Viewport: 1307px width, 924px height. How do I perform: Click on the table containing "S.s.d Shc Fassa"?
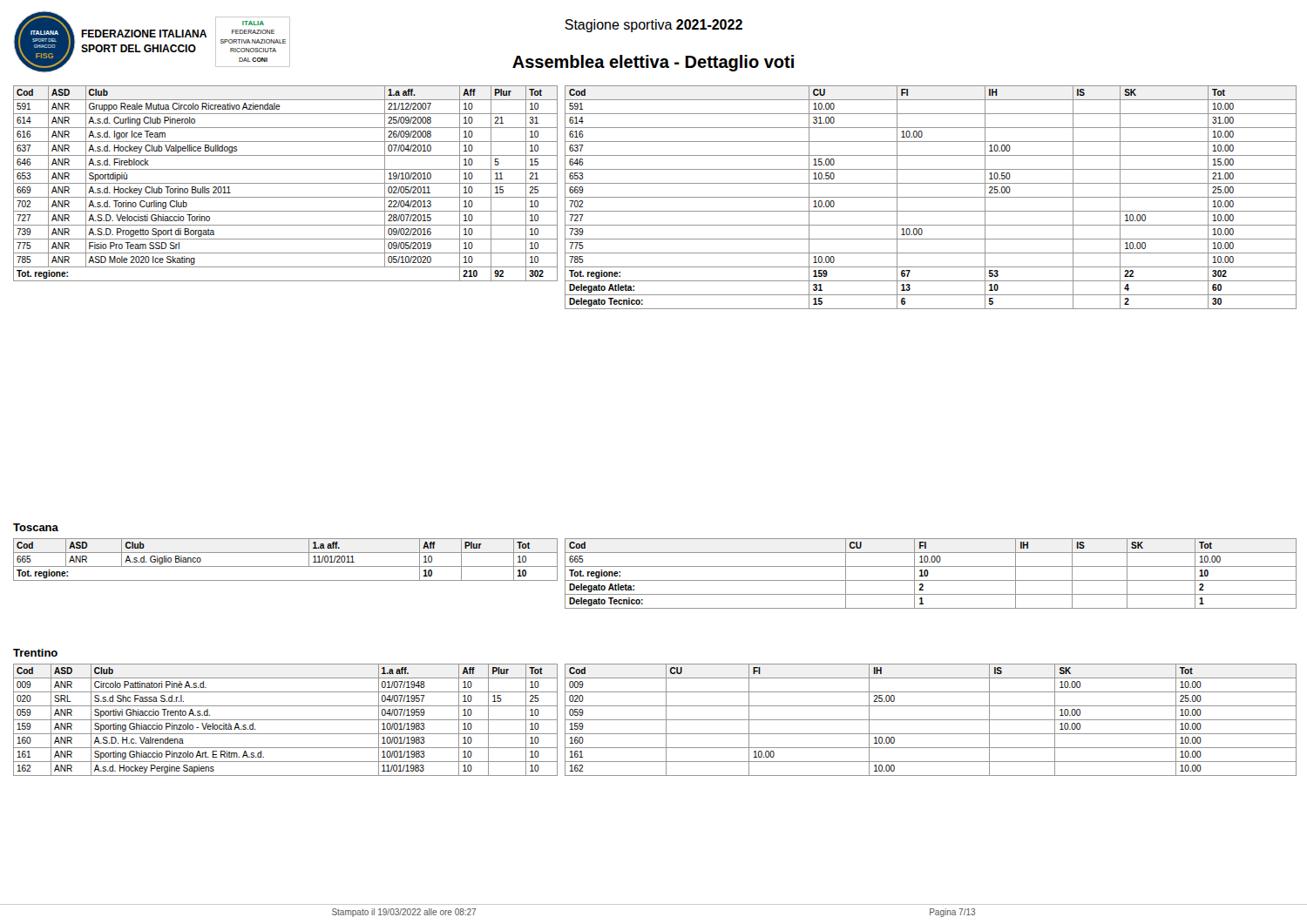tap(285, 720)
